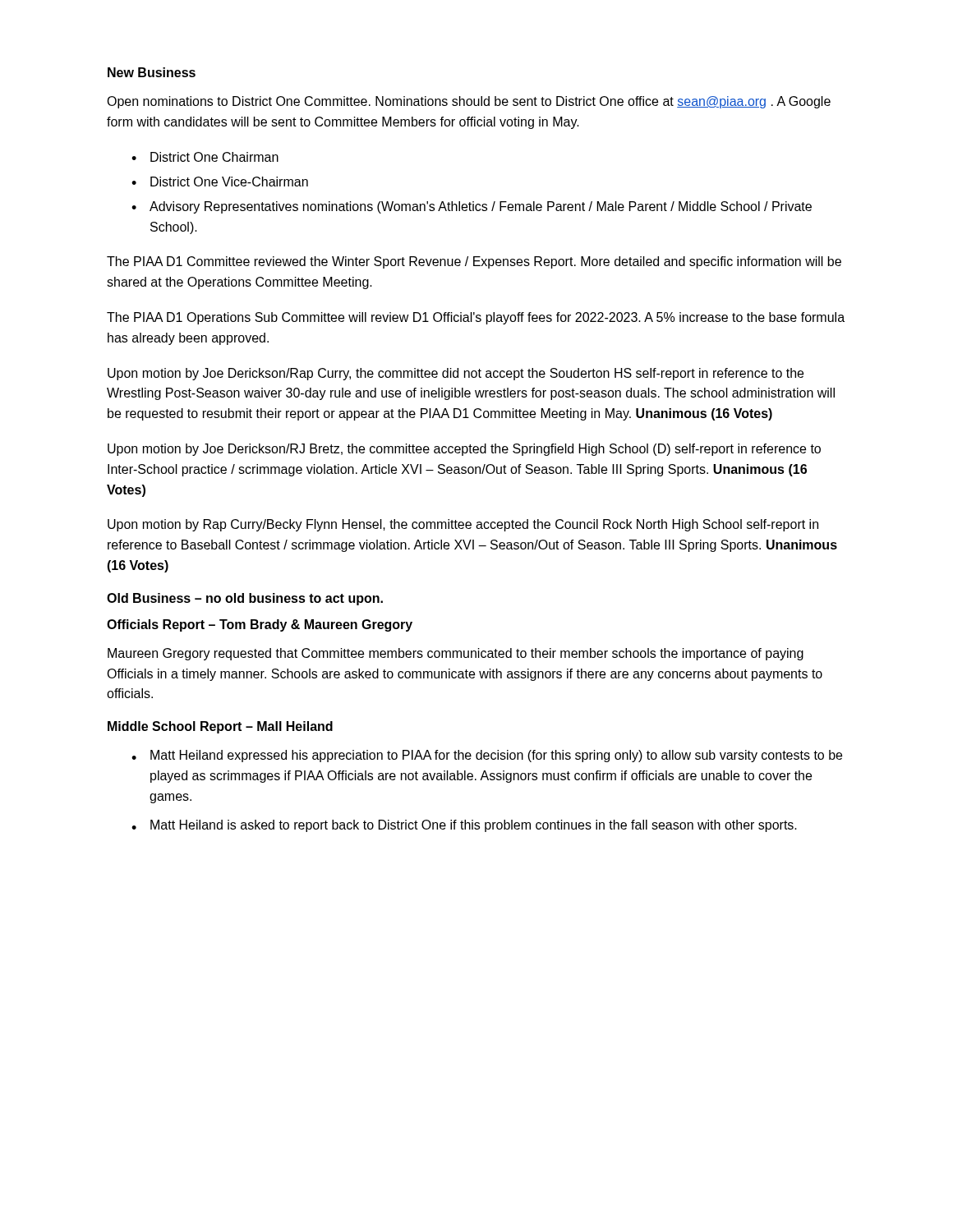Screen dimensions: 1232x953
Task: Locate the text block that reads "Upon motion by Joe Derickson/Rap Curry,"
Action: click(x=471, y=393)
